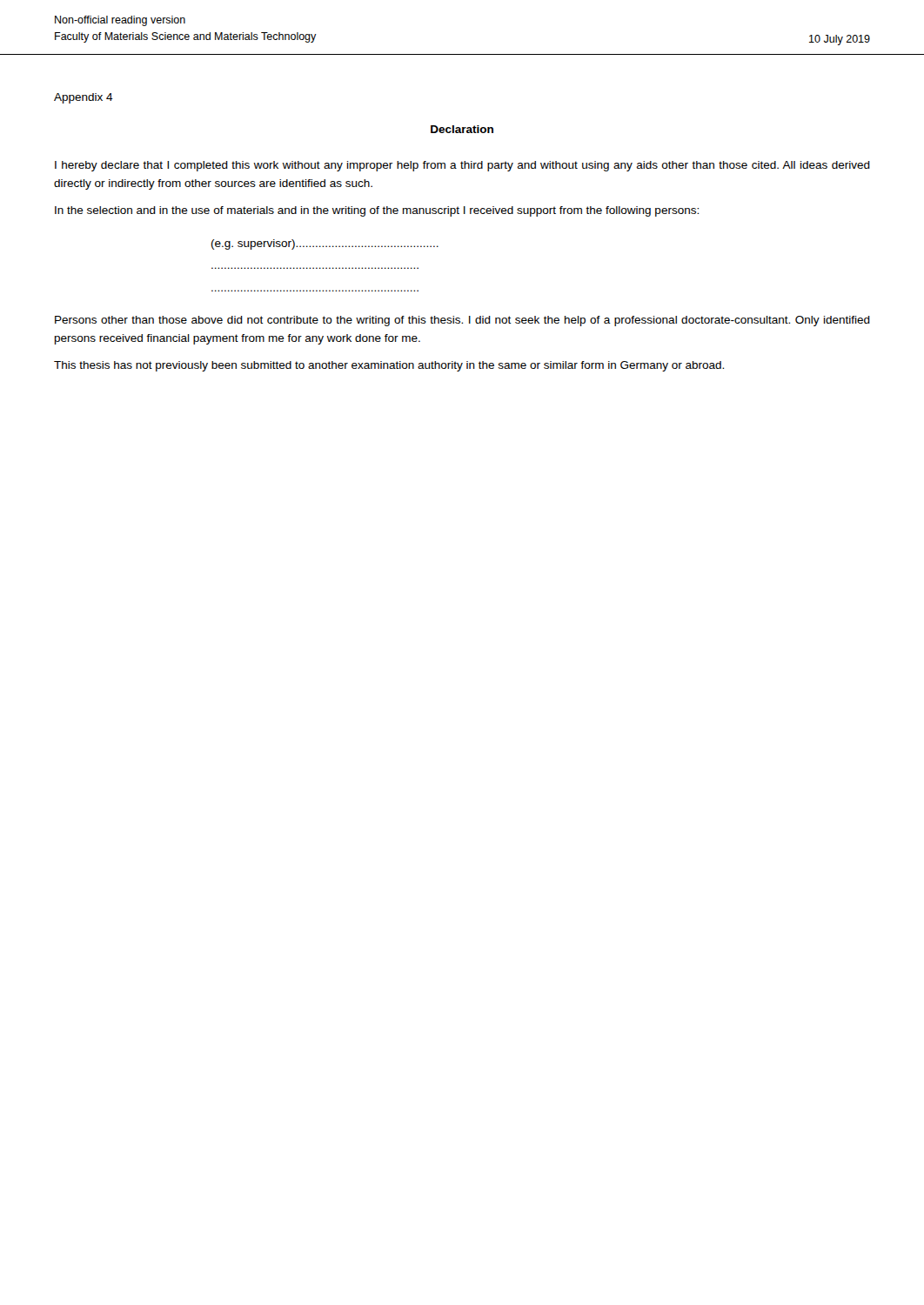Point to the element starting "This thesis has"
Image resolution: width=924 pixels, height=1305 pixels.
pos(390,365)
